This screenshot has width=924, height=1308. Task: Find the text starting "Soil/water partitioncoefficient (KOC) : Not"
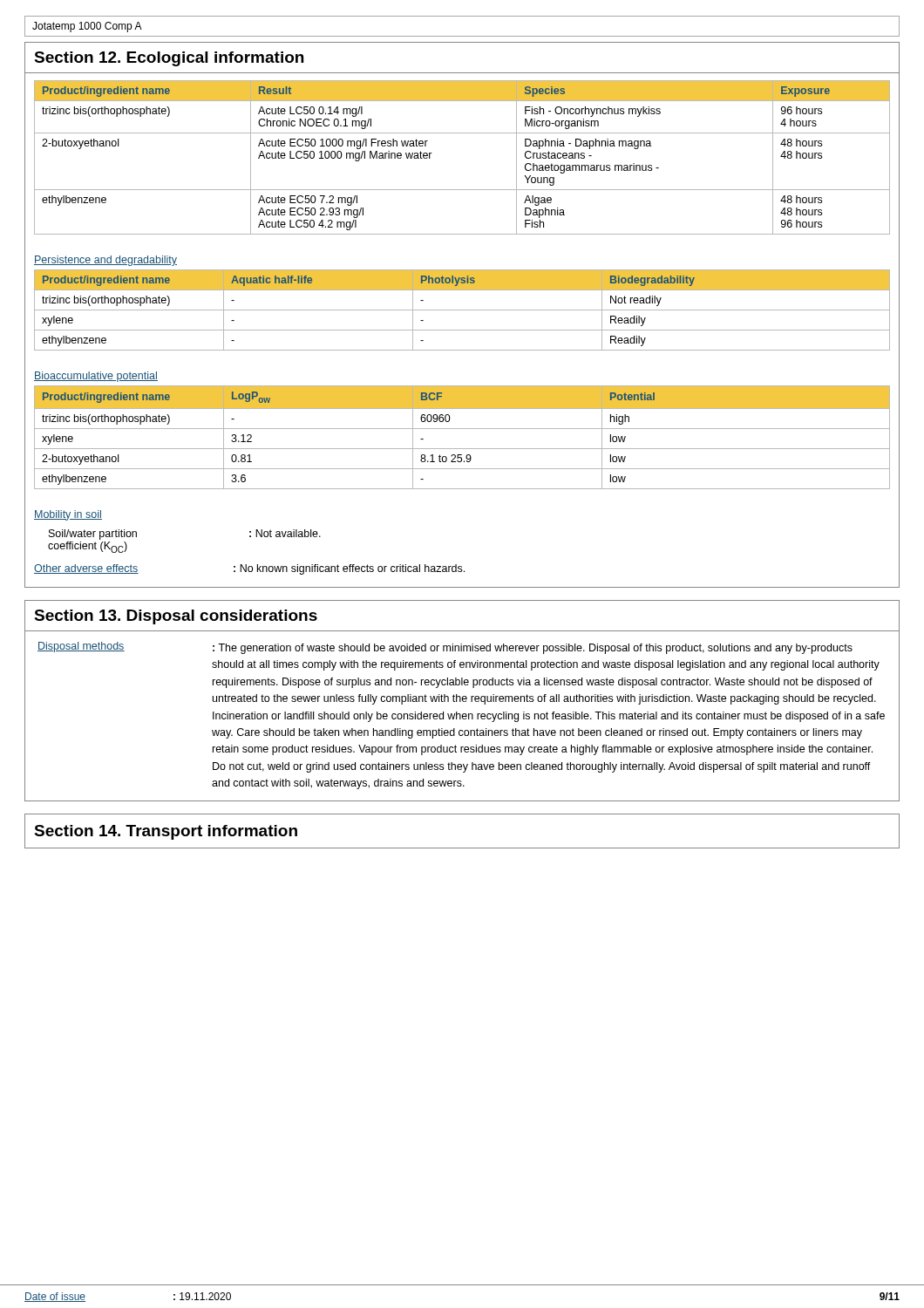click(x=94, y=534)
